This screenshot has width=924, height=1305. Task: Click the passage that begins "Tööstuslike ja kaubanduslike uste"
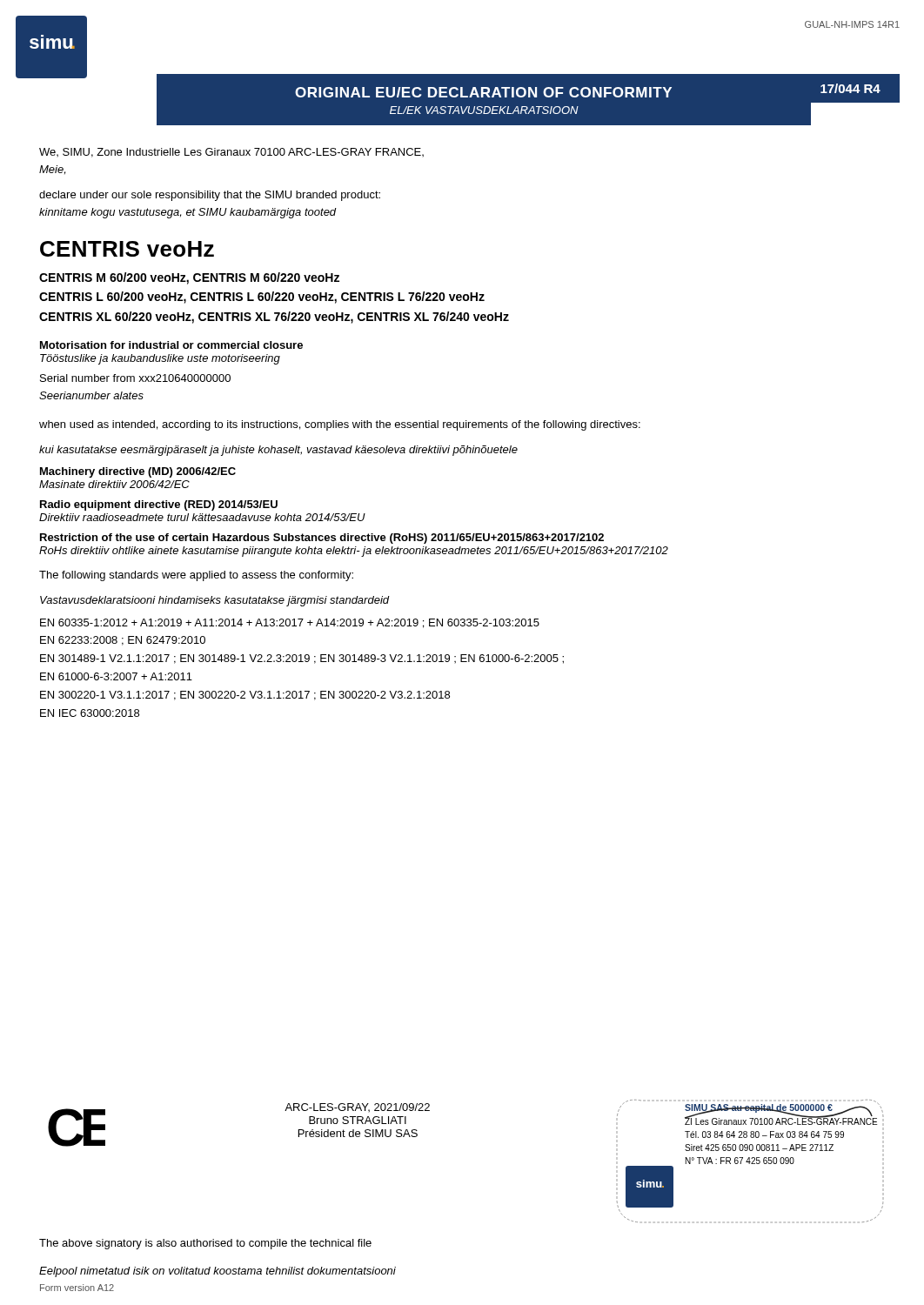click(160, 358)
